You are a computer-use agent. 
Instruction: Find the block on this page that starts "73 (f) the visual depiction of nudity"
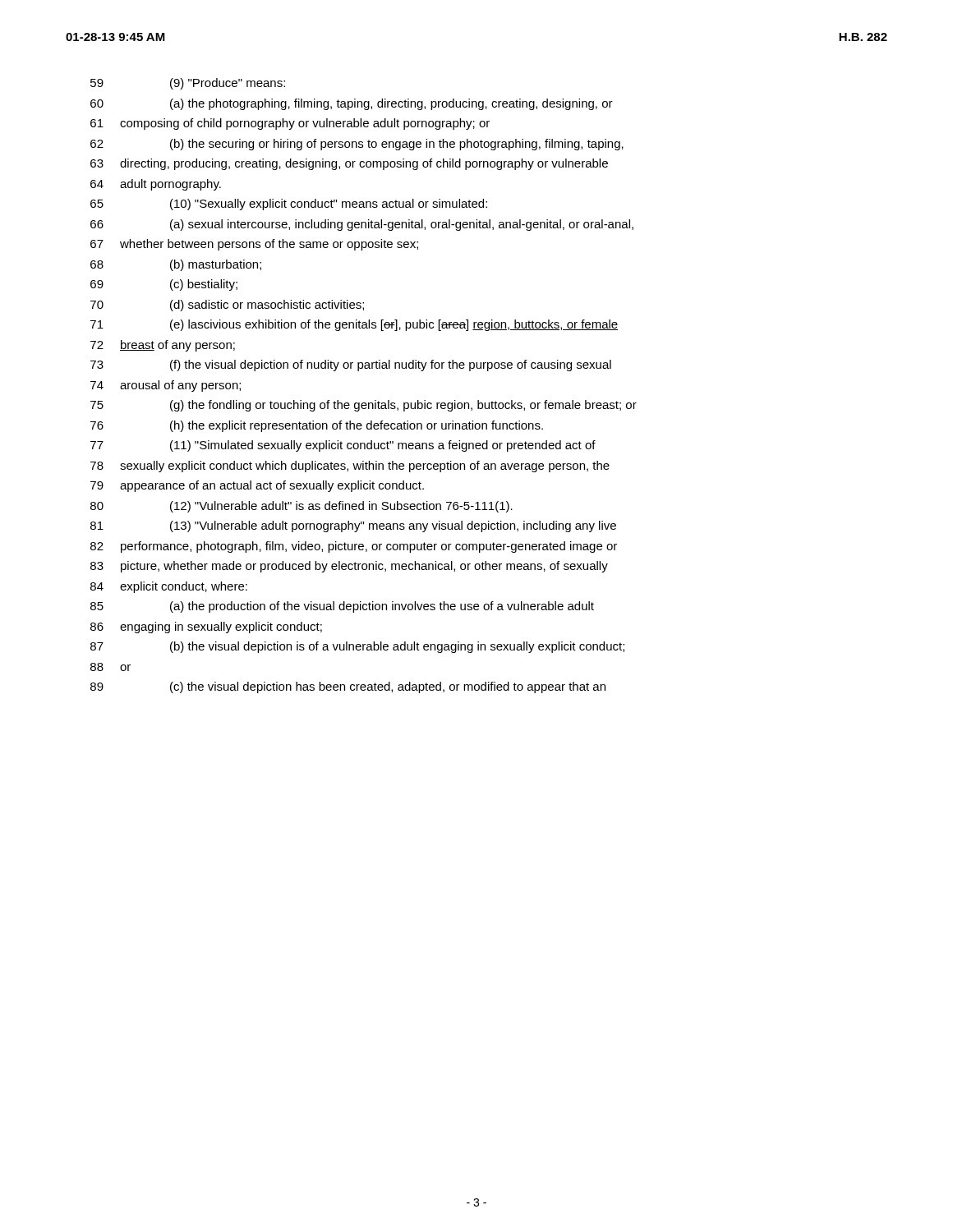[x=476, y=365]
